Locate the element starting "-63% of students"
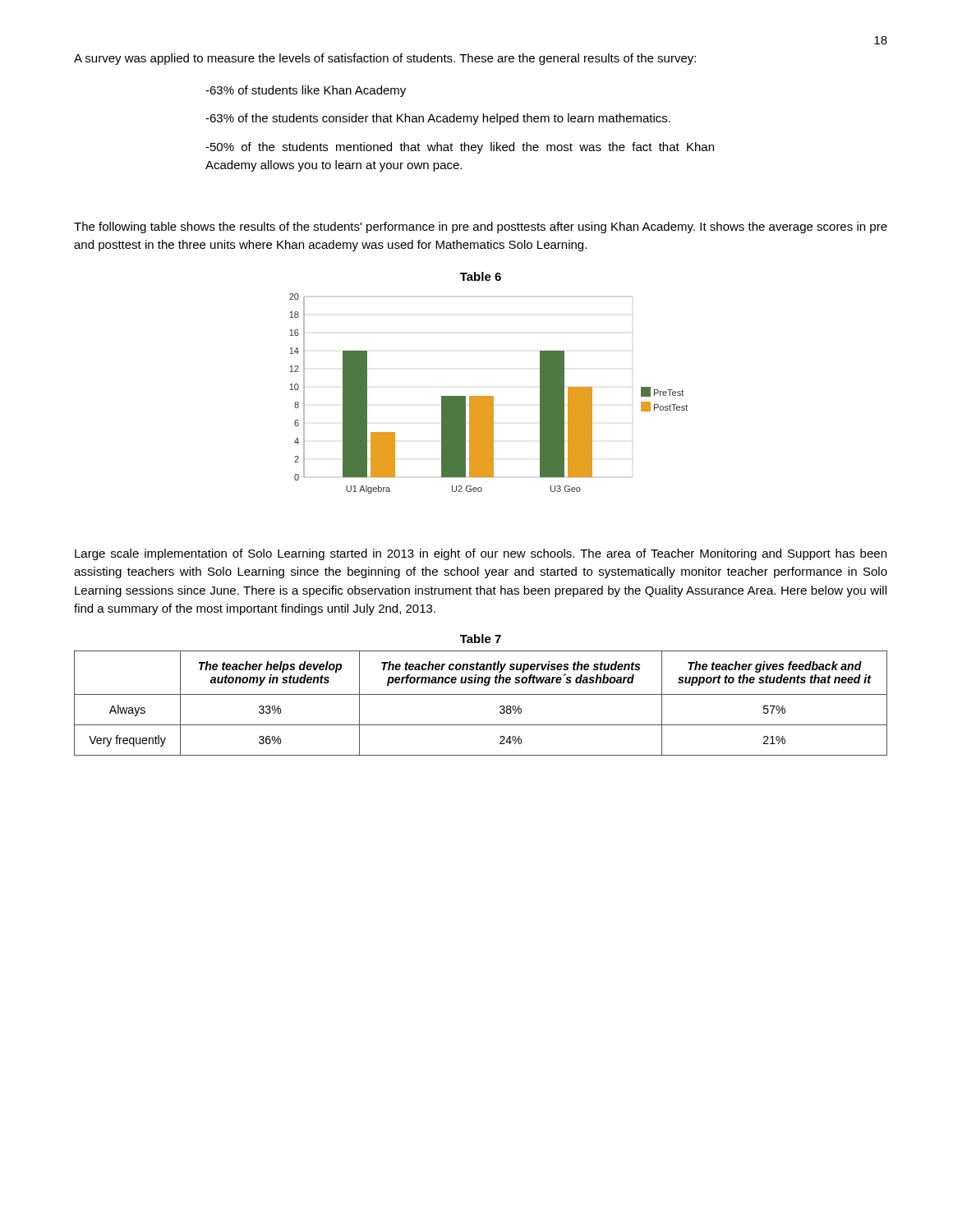Screen dimensions: 1232x953 point(306,90)
